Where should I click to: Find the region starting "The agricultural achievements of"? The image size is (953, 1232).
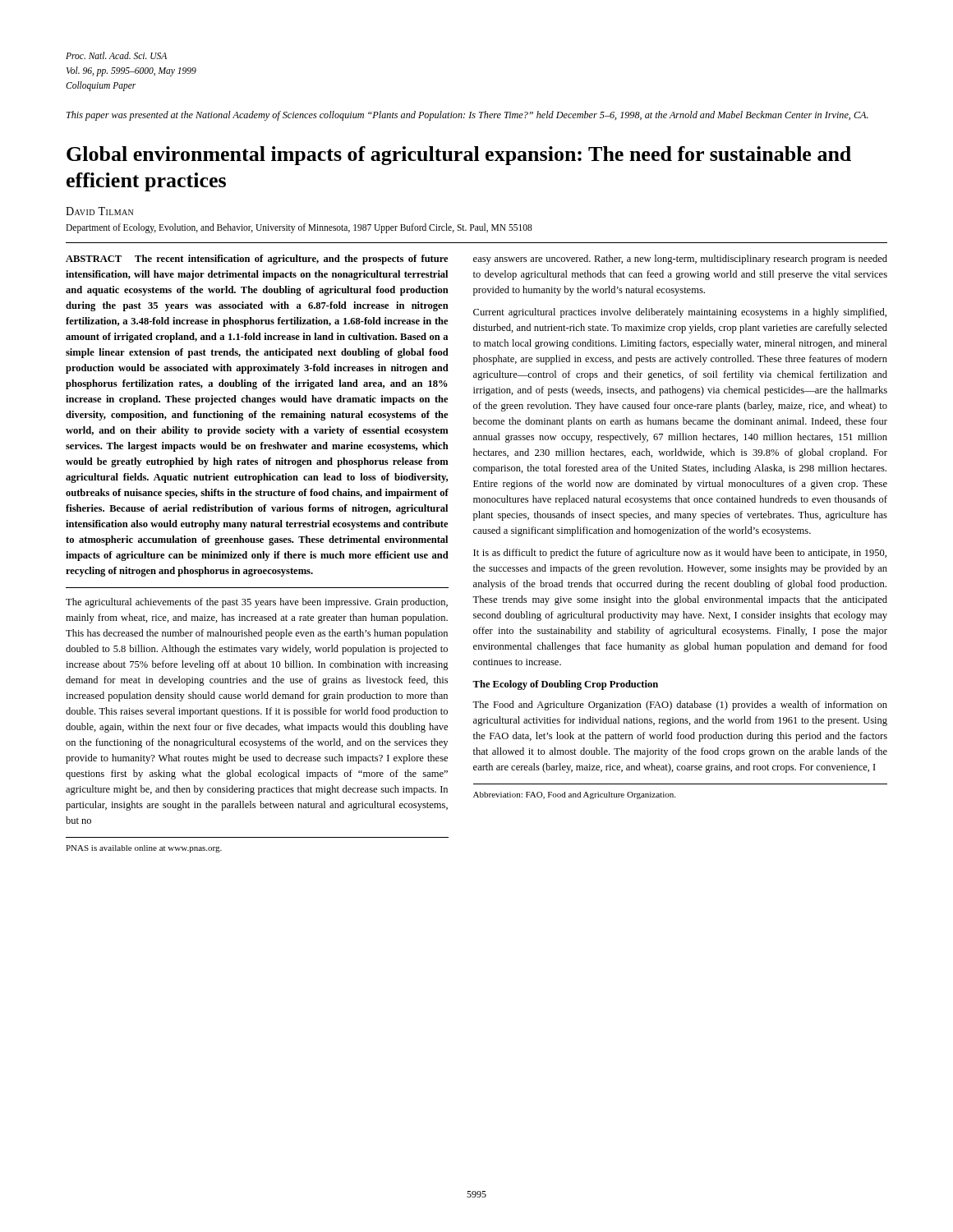(257, 711)
